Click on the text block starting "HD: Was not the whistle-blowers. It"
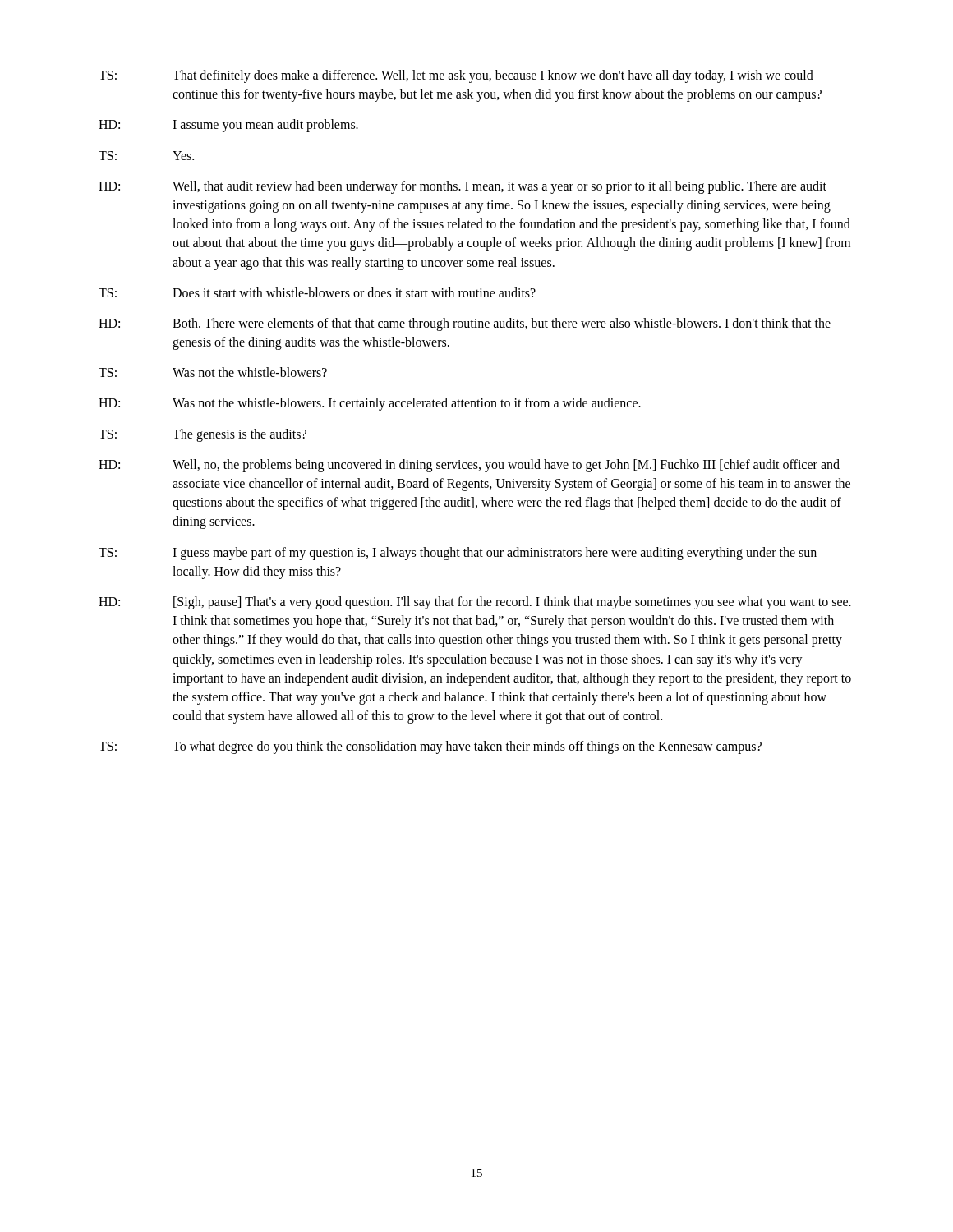The width and height of the screenshot is (953, 1232). [x=476, y=403]
